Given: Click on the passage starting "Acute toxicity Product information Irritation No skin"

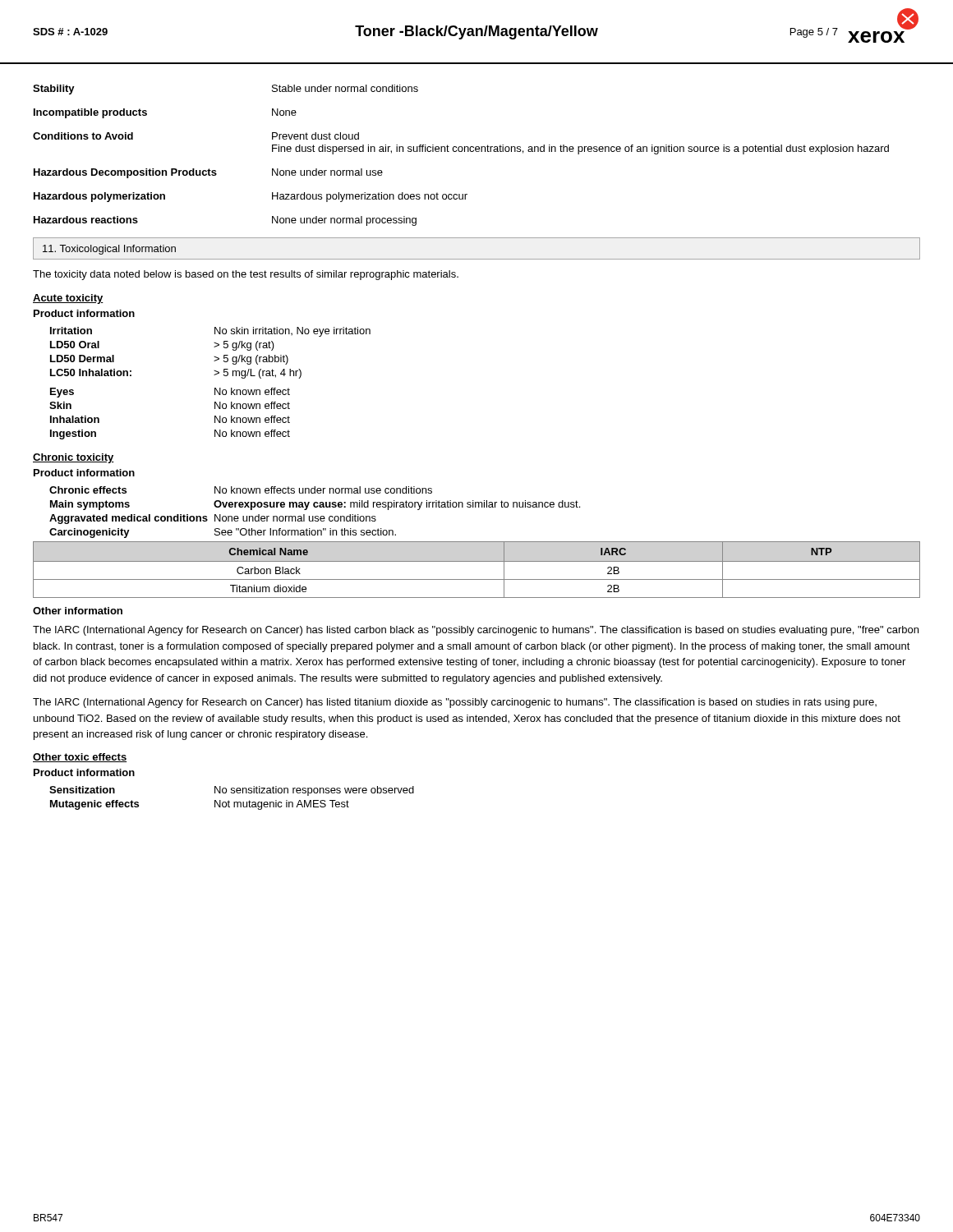Looking at the screenshot, I should (x=68, y=299).
